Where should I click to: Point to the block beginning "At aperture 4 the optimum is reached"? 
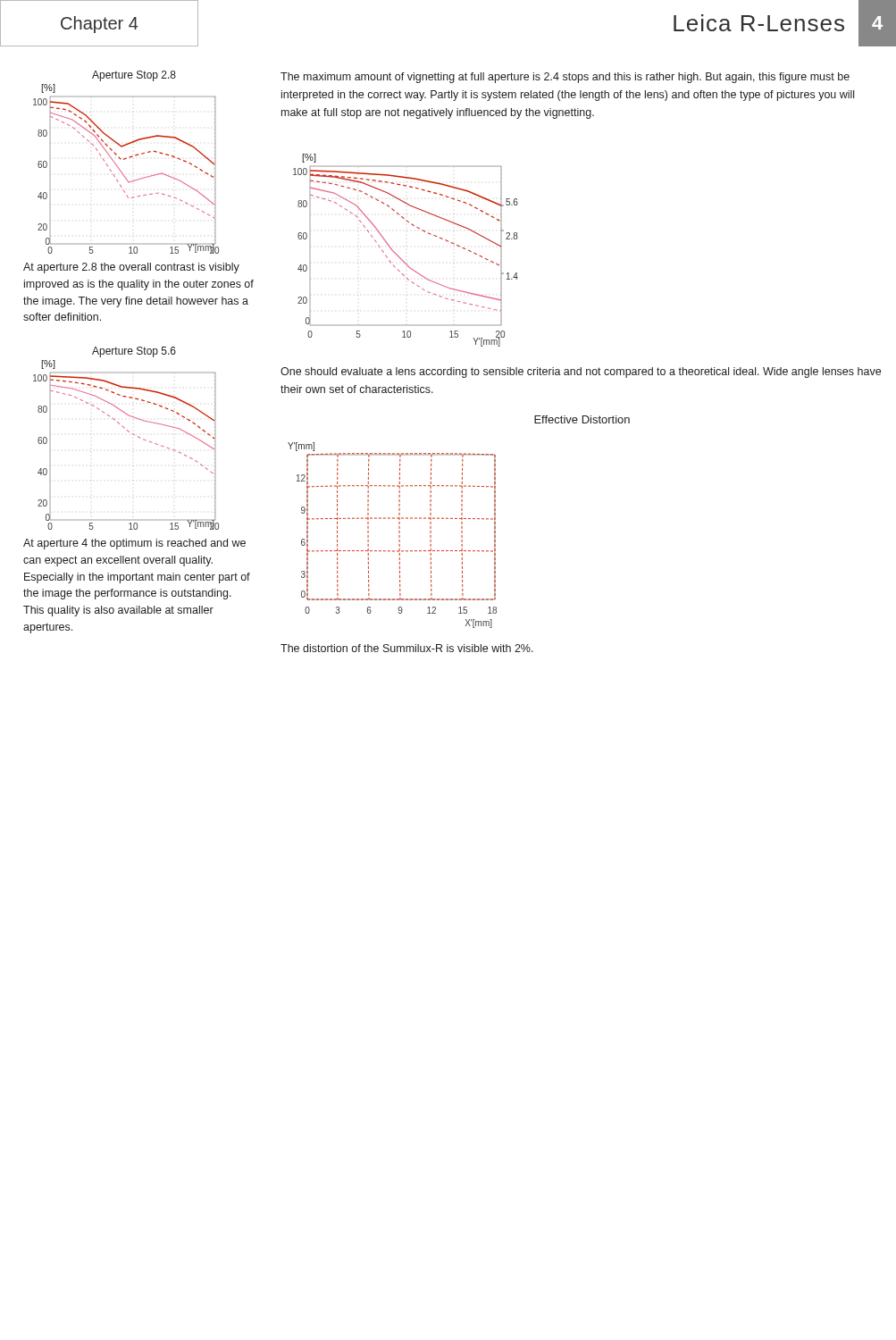click(137, 585)
